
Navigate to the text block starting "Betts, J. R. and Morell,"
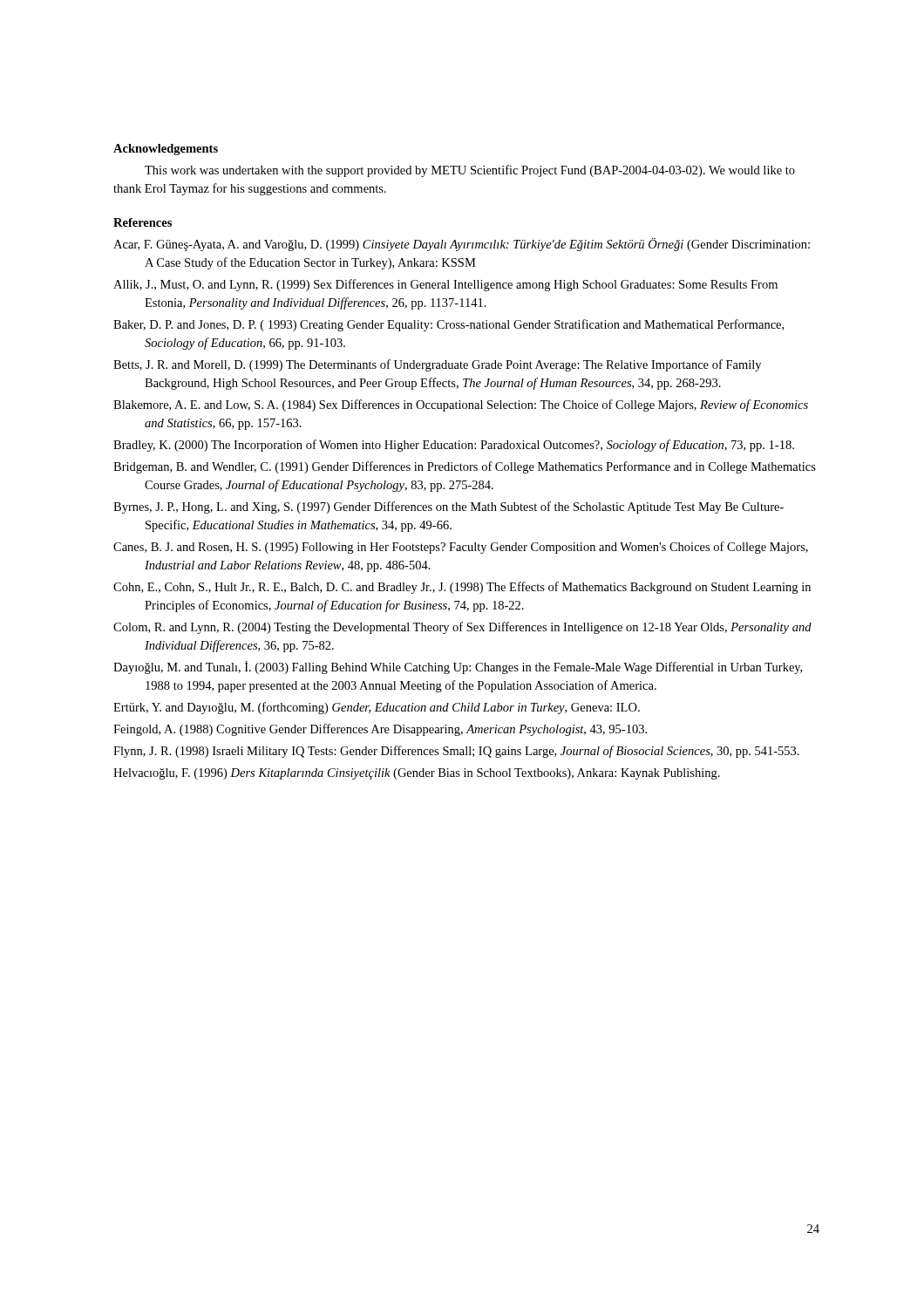pos(437,374)
